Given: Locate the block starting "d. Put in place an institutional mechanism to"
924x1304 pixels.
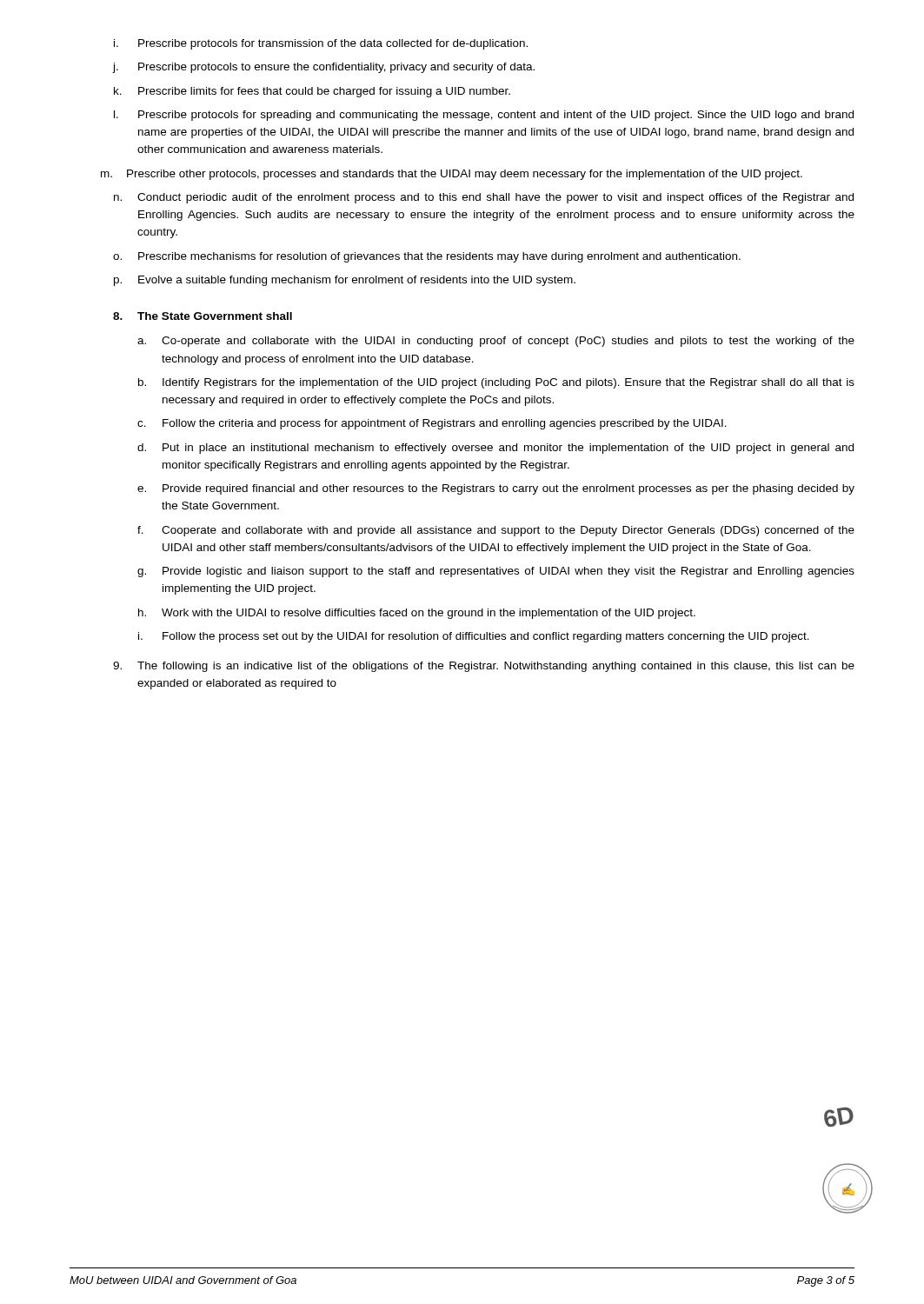Looking at the screenshot, I should pyautogui.click(x=496, y=456).
